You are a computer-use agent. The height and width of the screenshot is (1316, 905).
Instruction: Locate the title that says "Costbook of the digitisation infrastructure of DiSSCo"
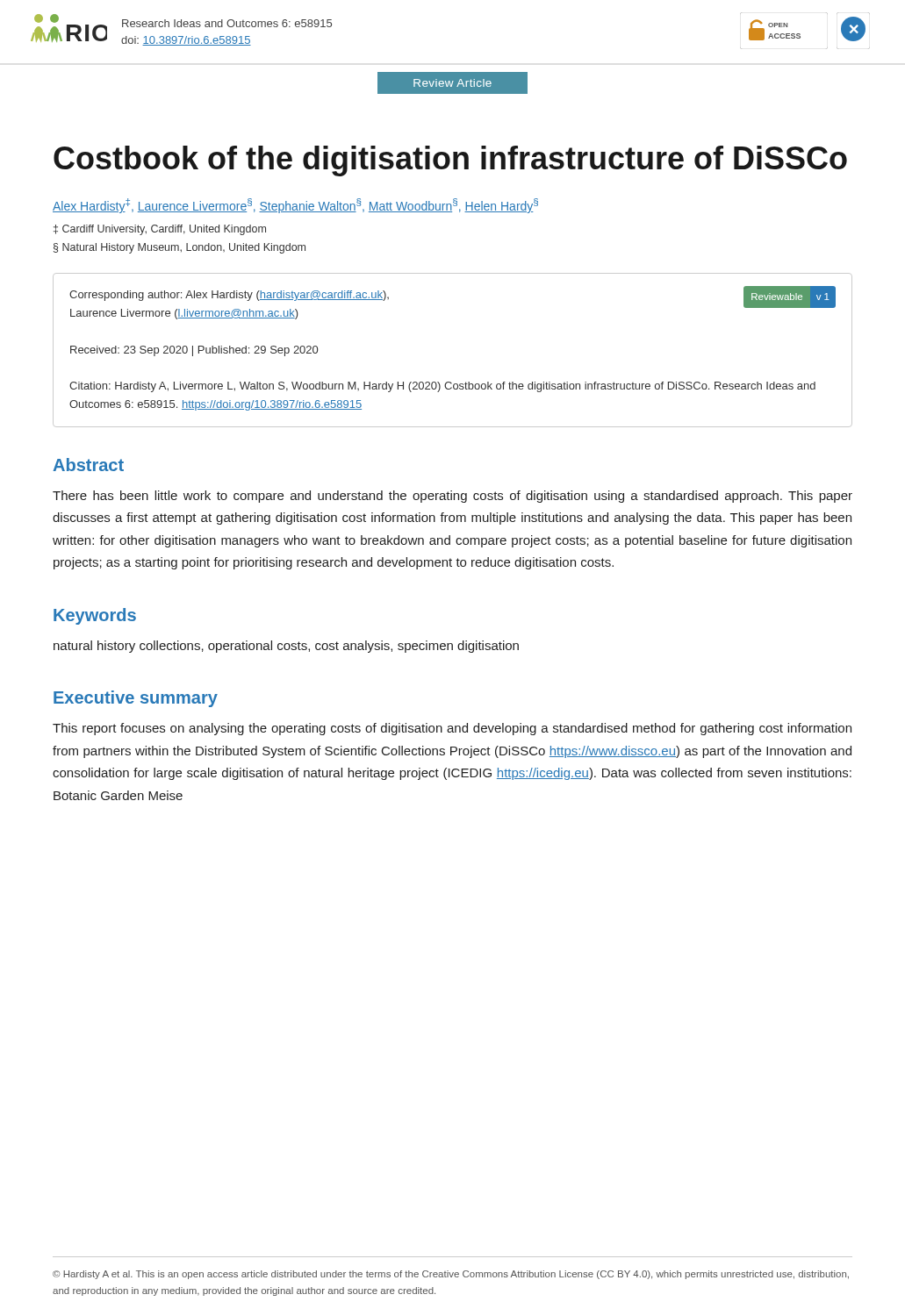click(450, 158)
